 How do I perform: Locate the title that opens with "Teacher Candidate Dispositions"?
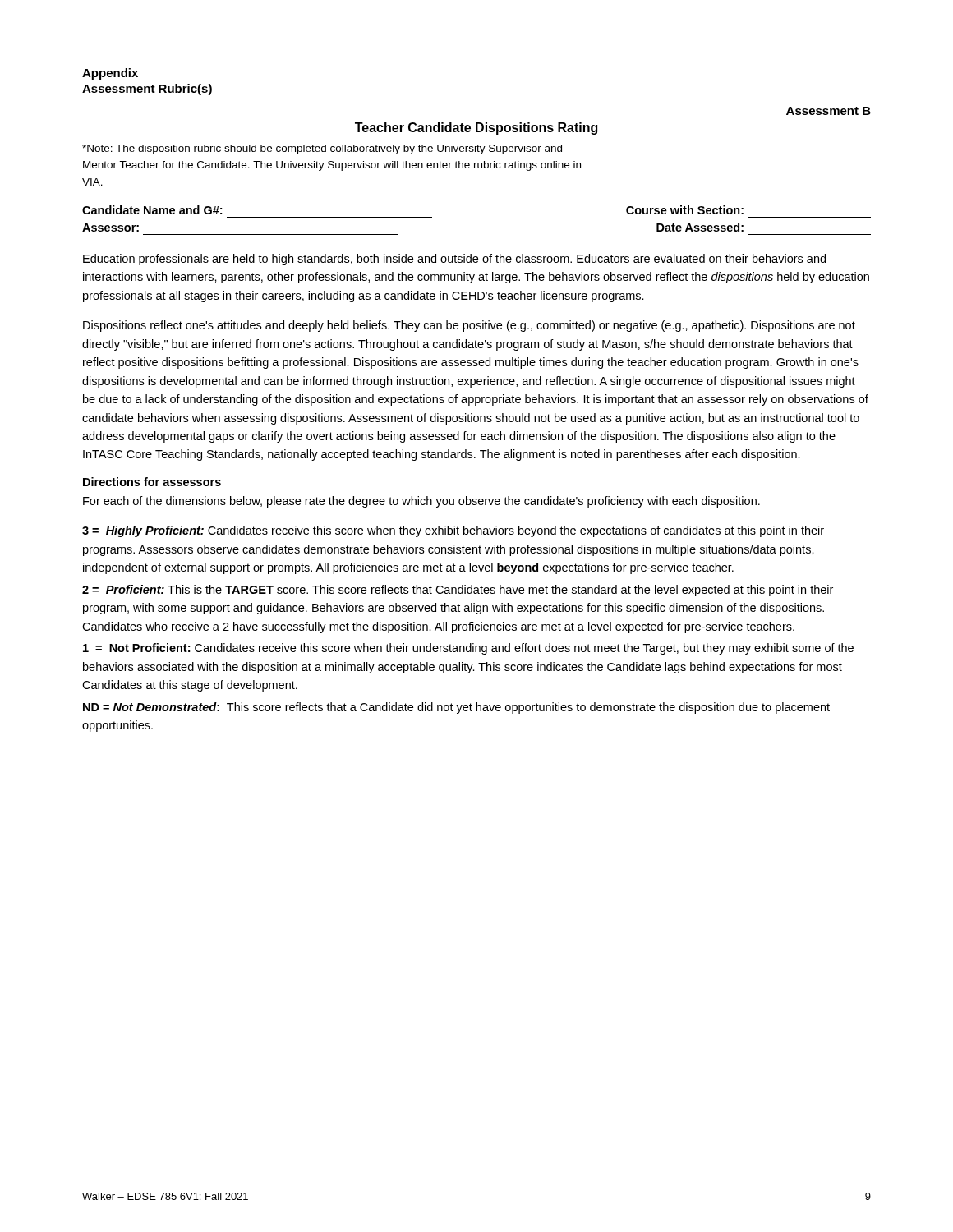(x=476, y=128)
